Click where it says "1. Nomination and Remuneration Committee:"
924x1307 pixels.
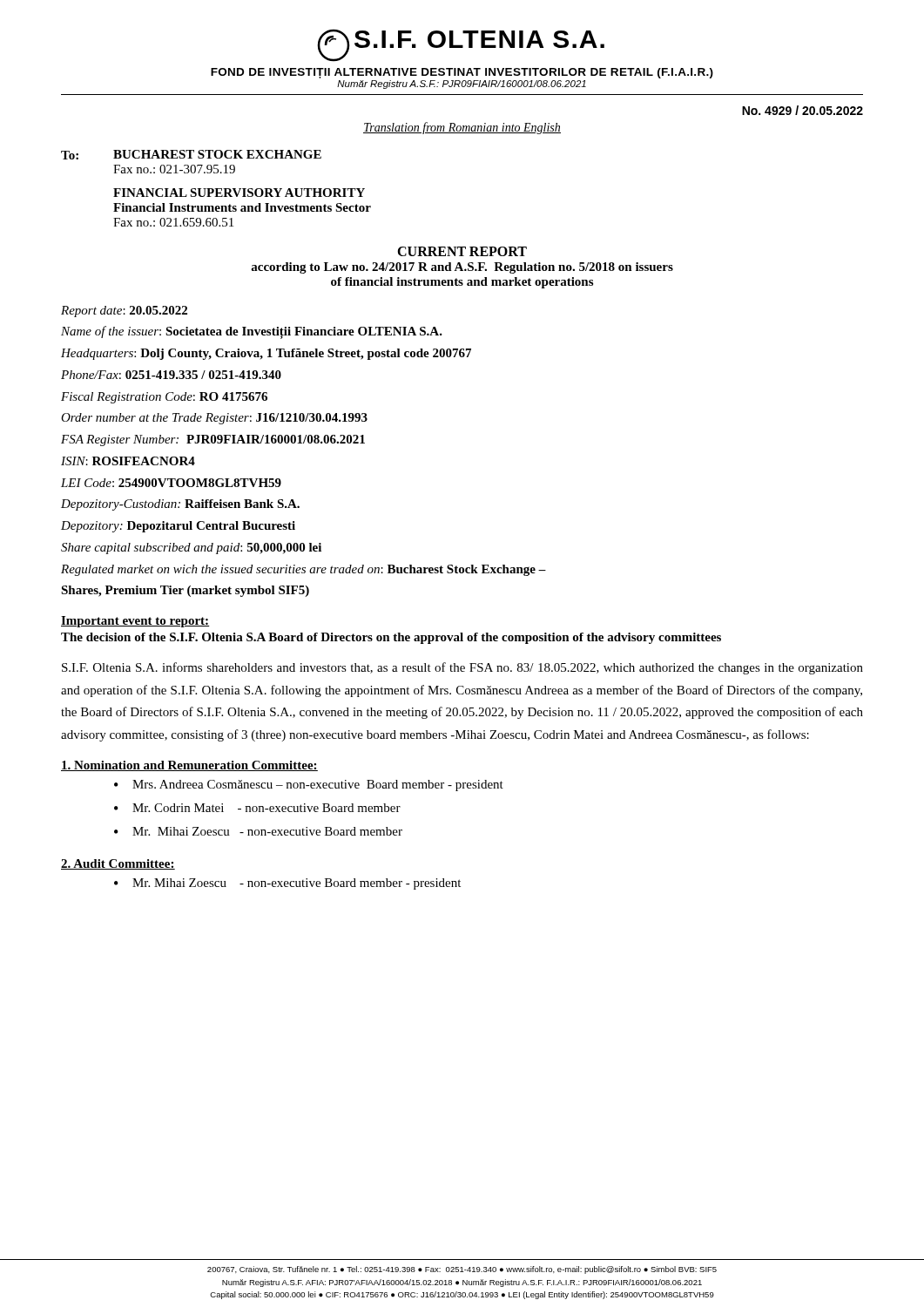coord(189,765)
